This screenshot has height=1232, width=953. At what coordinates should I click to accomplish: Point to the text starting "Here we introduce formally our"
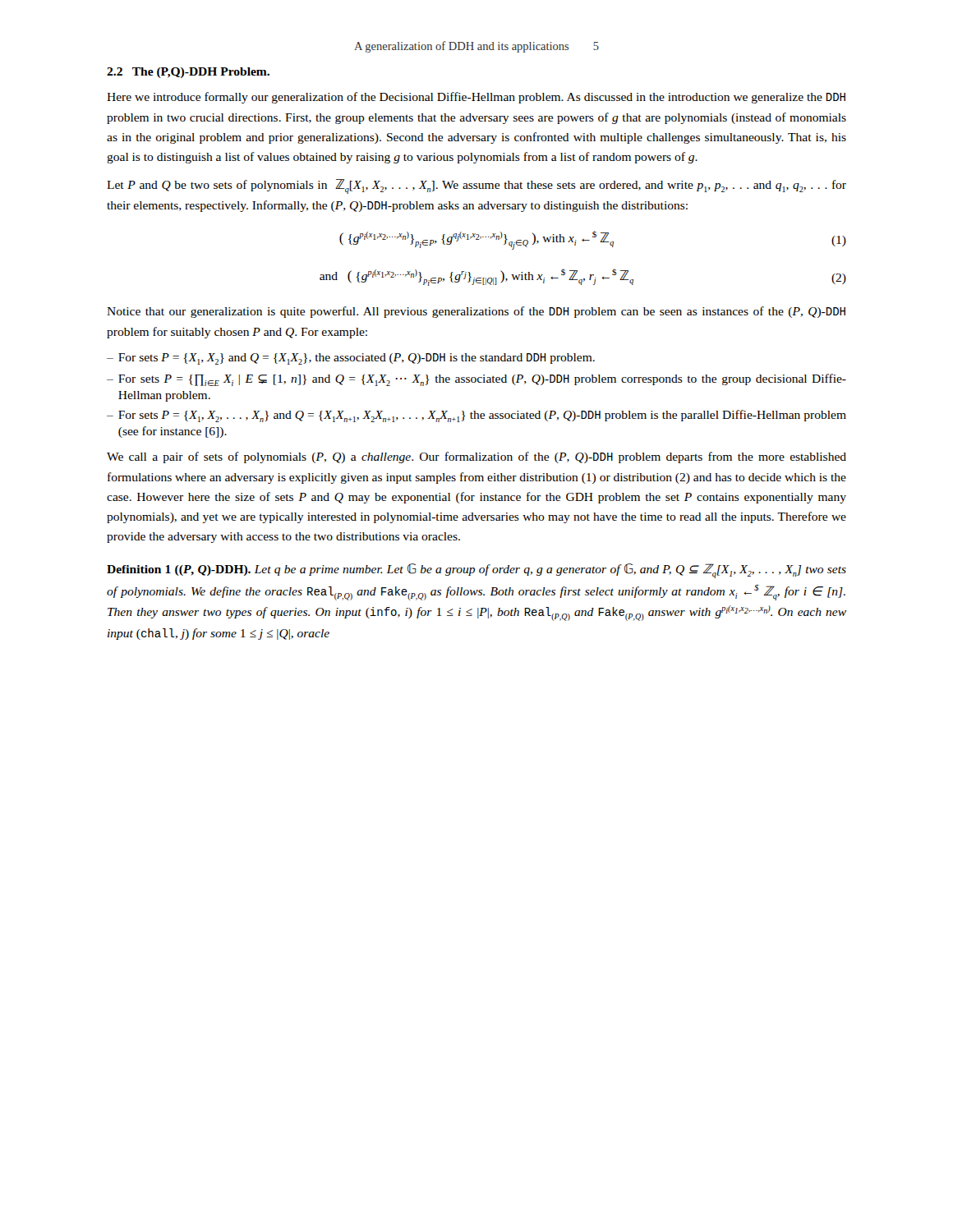pos(476,127)
